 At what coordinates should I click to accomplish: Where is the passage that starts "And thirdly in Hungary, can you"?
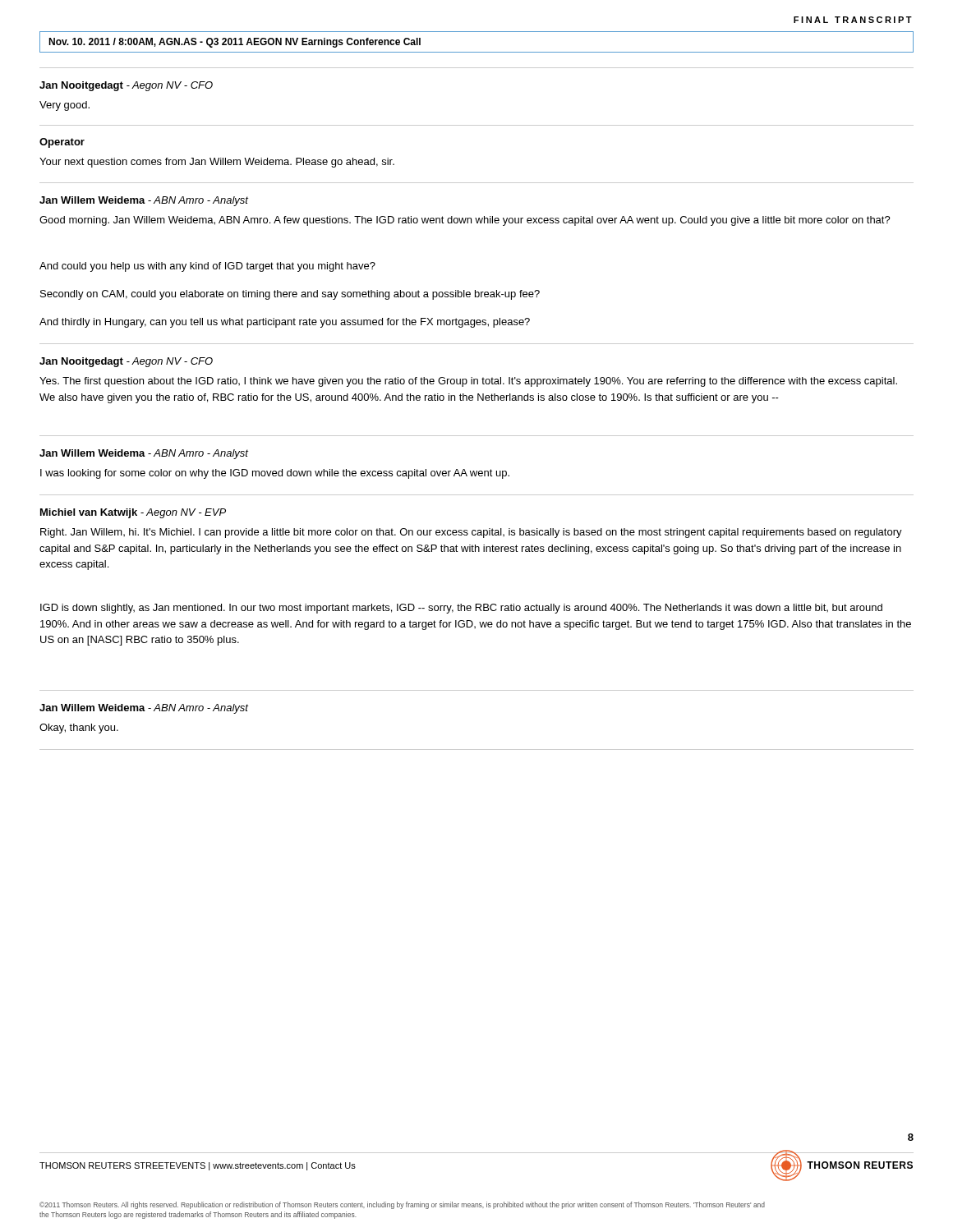pyautogui.click(x=285, y=322)
